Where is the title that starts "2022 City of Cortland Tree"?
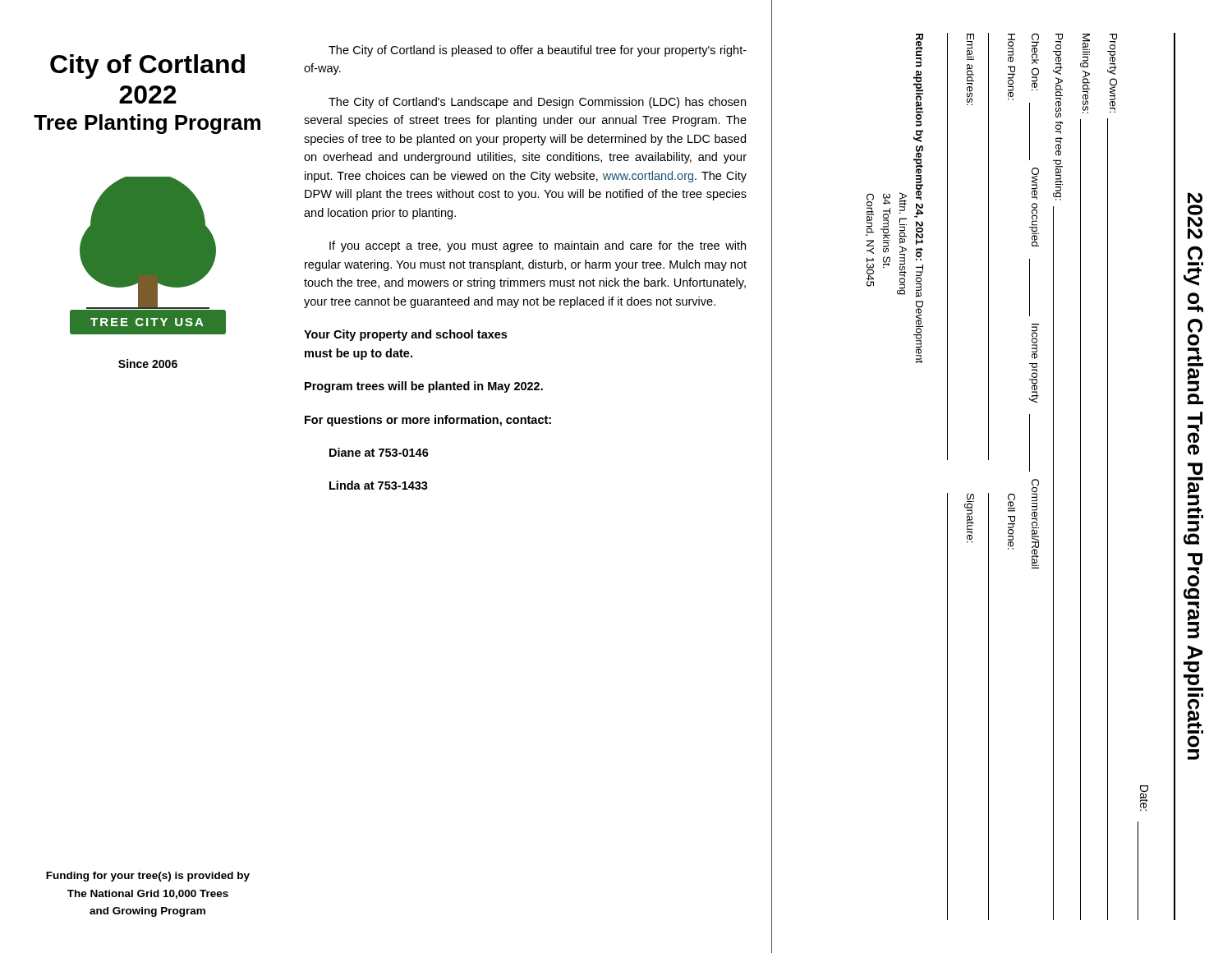 1195,476
